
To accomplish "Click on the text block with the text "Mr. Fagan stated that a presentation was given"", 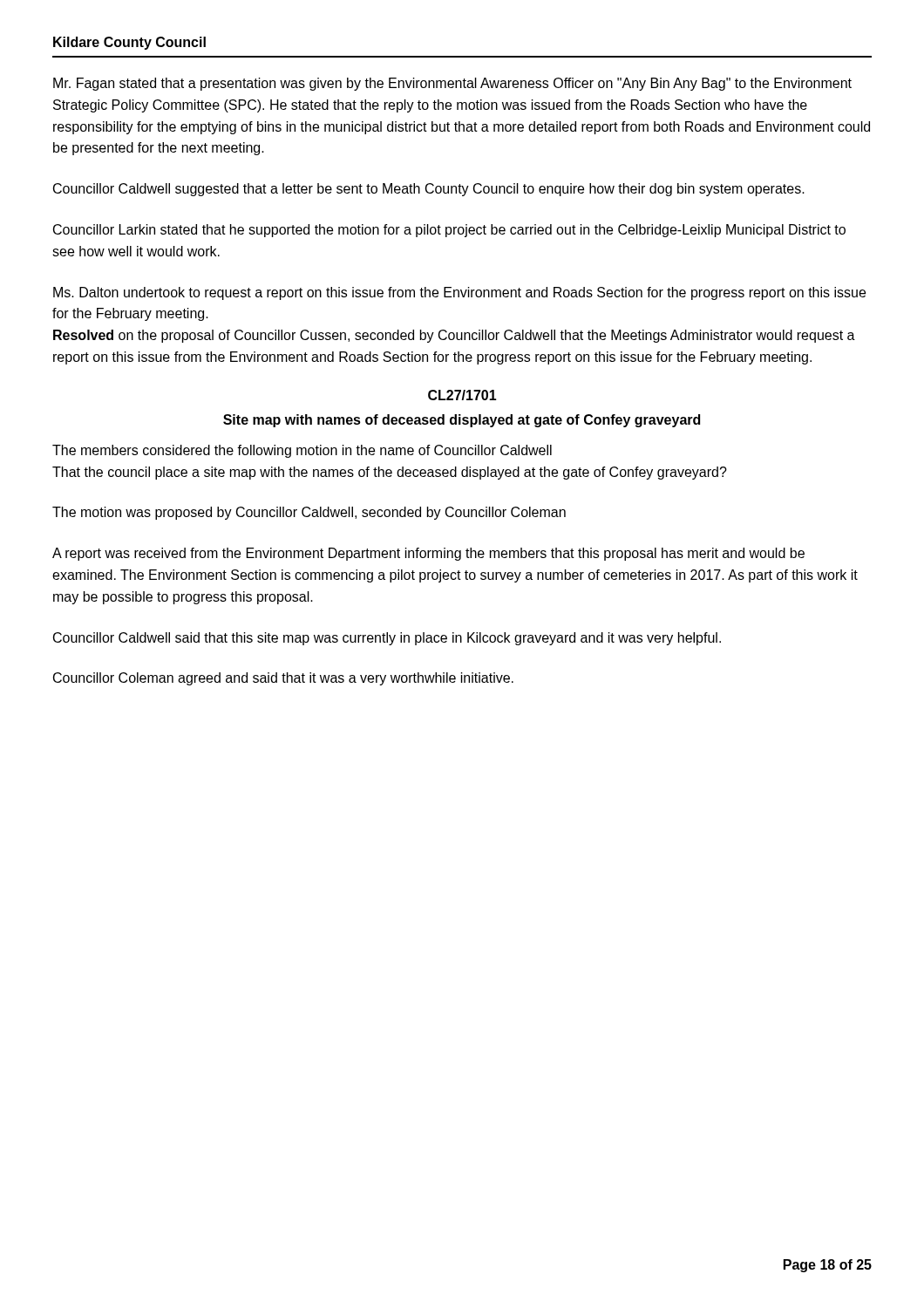I will tap(462, 116).
